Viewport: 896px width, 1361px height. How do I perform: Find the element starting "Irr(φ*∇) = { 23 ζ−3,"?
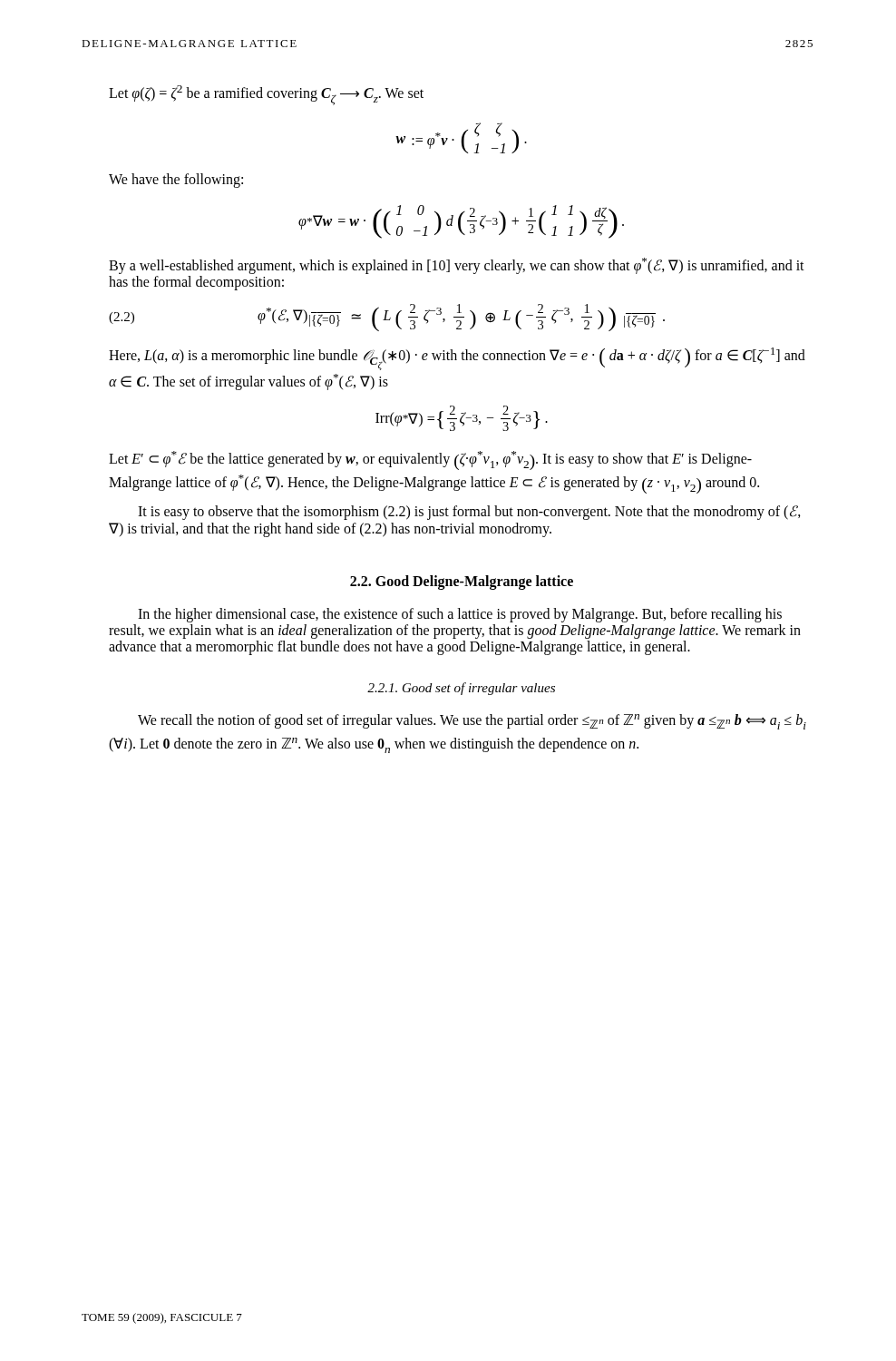(x=462, y=419)
